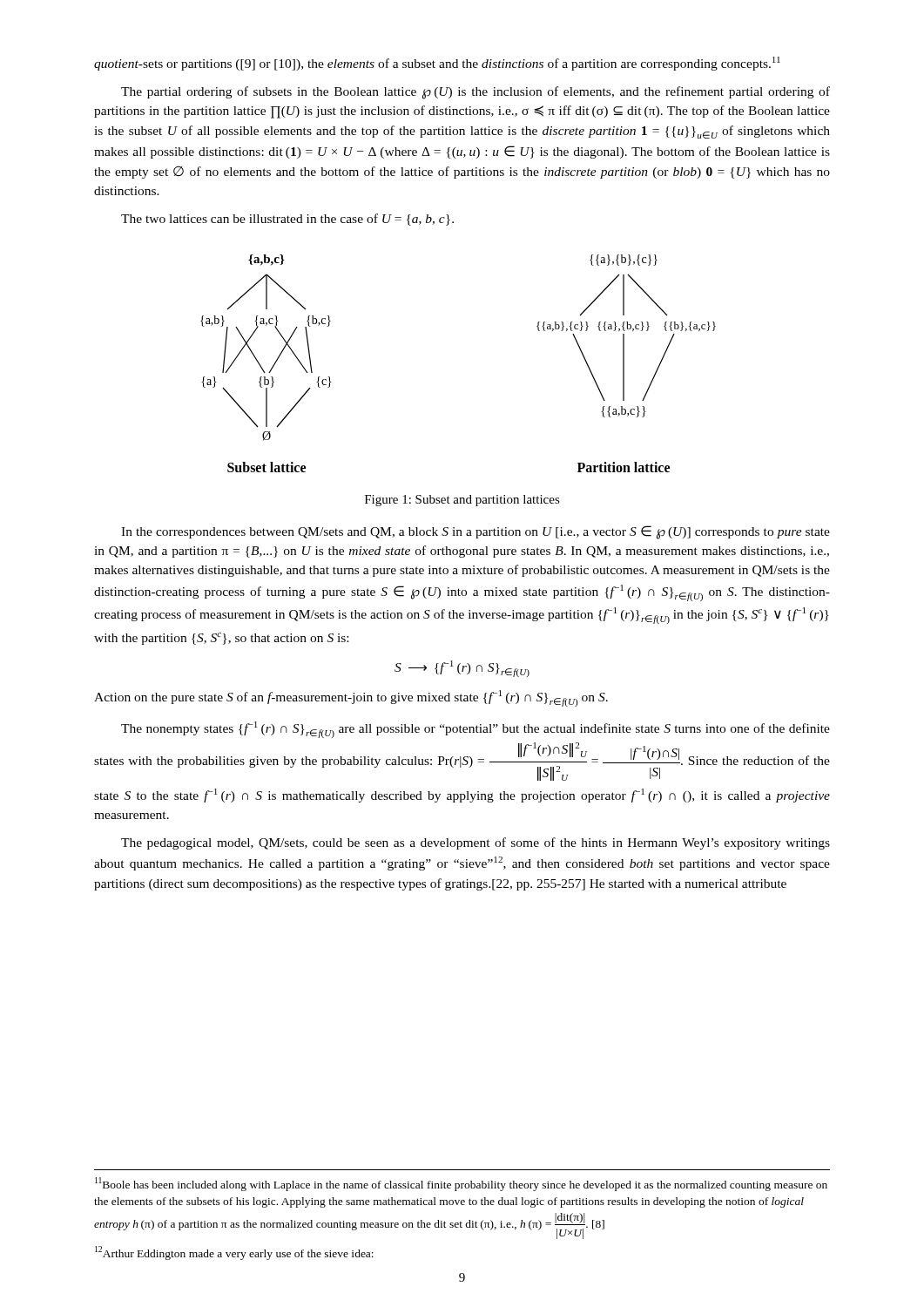924x1307 pixels.
Task: Select the text block starting "The two lattices can be illustrated"
Action: click(x=462, y=219)
